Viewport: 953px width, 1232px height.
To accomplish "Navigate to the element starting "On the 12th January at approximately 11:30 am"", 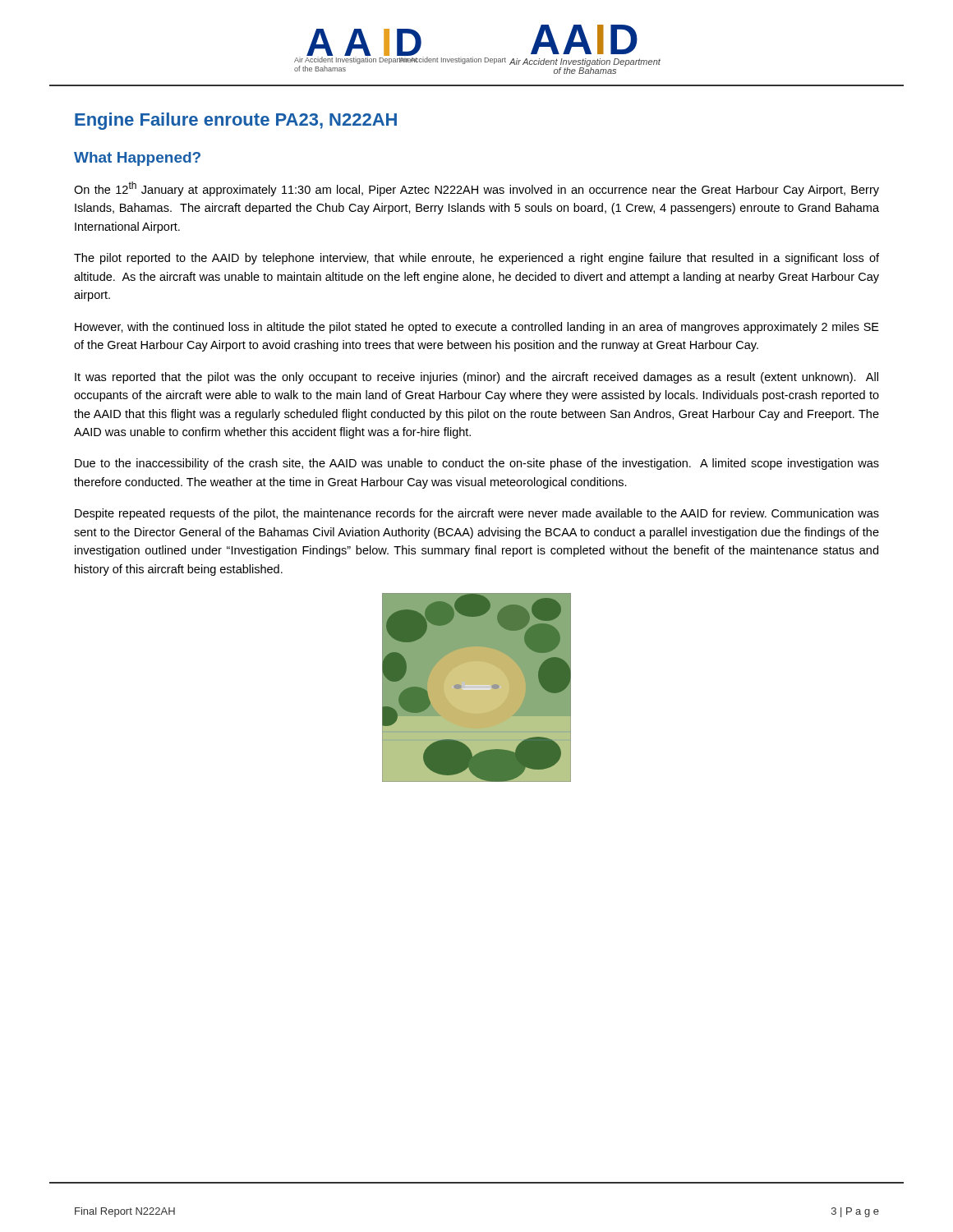I will [476, 206].
